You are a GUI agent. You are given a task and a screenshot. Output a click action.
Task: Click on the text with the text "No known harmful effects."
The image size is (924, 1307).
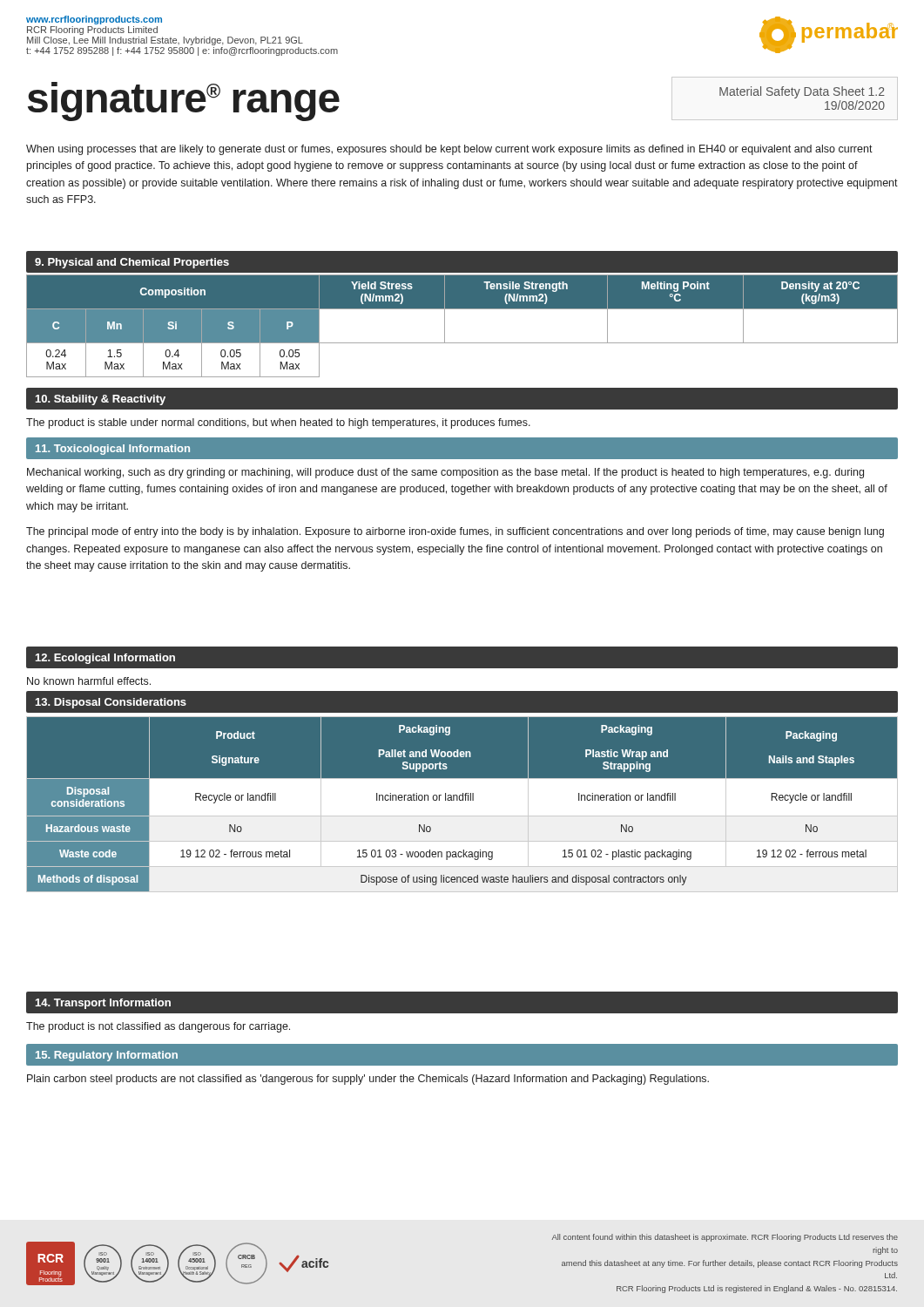89,681
